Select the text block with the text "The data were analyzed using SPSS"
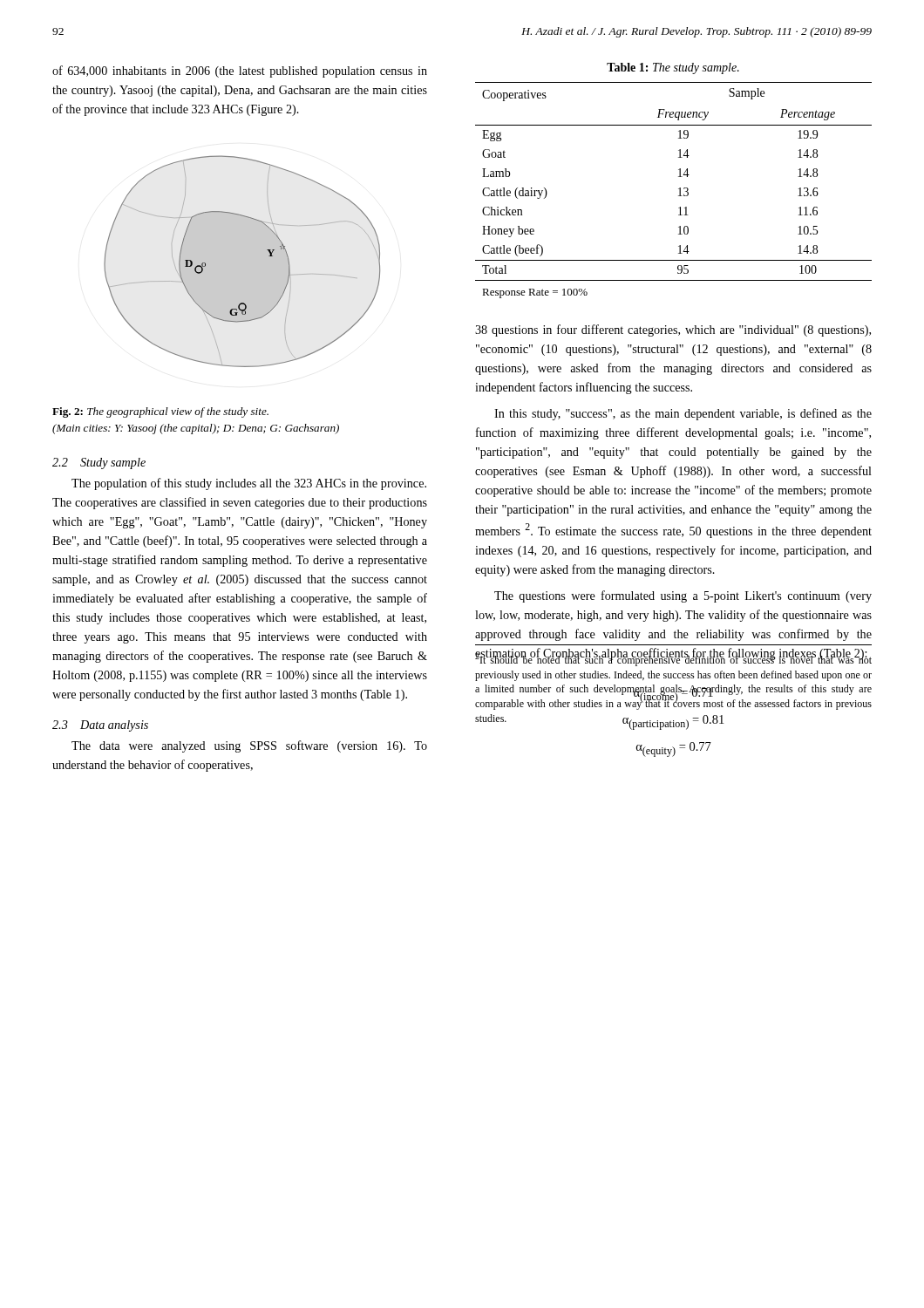Viewport: 924px width, 1308px height. [240, 755]
